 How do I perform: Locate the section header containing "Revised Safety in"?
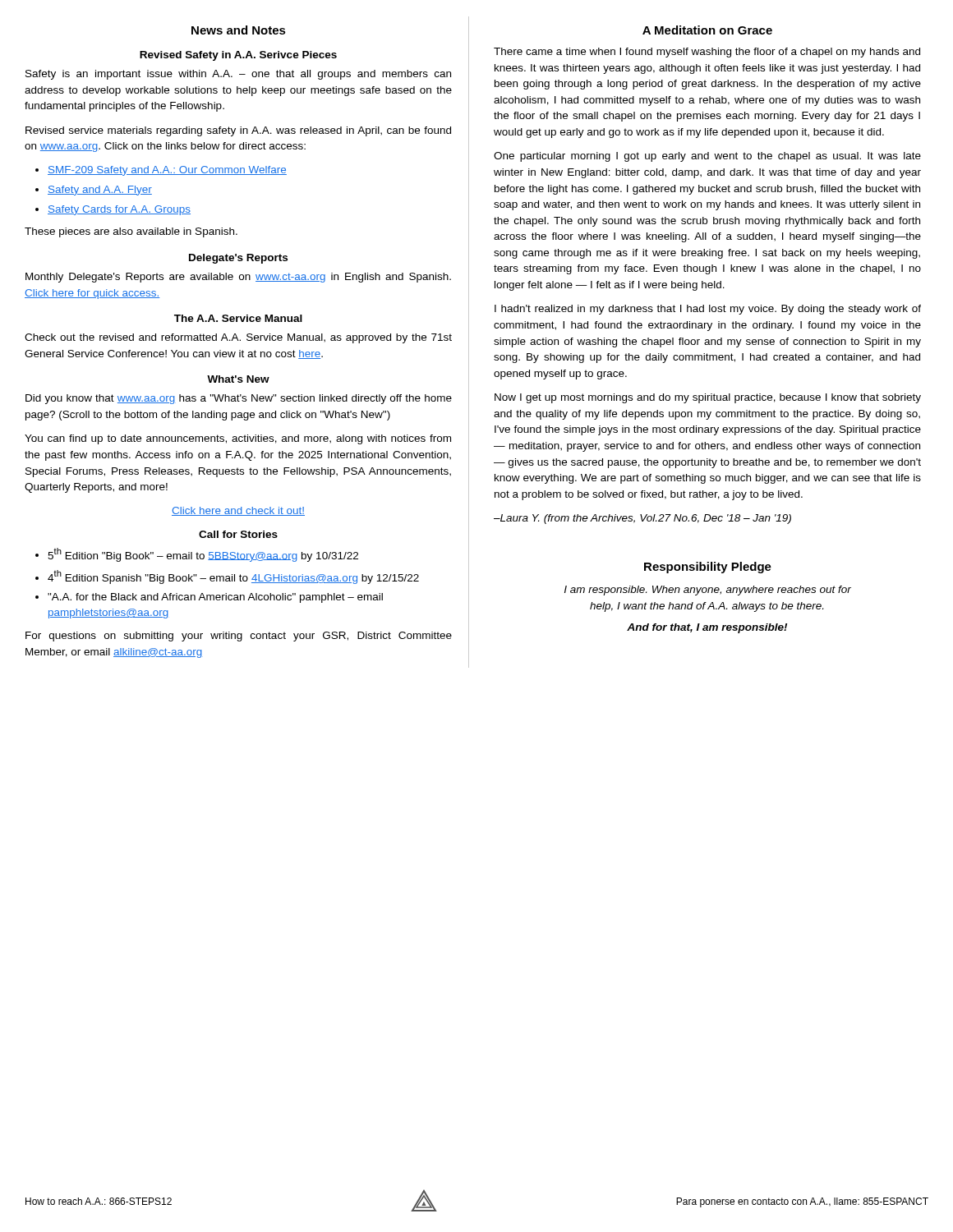point(238,55)
